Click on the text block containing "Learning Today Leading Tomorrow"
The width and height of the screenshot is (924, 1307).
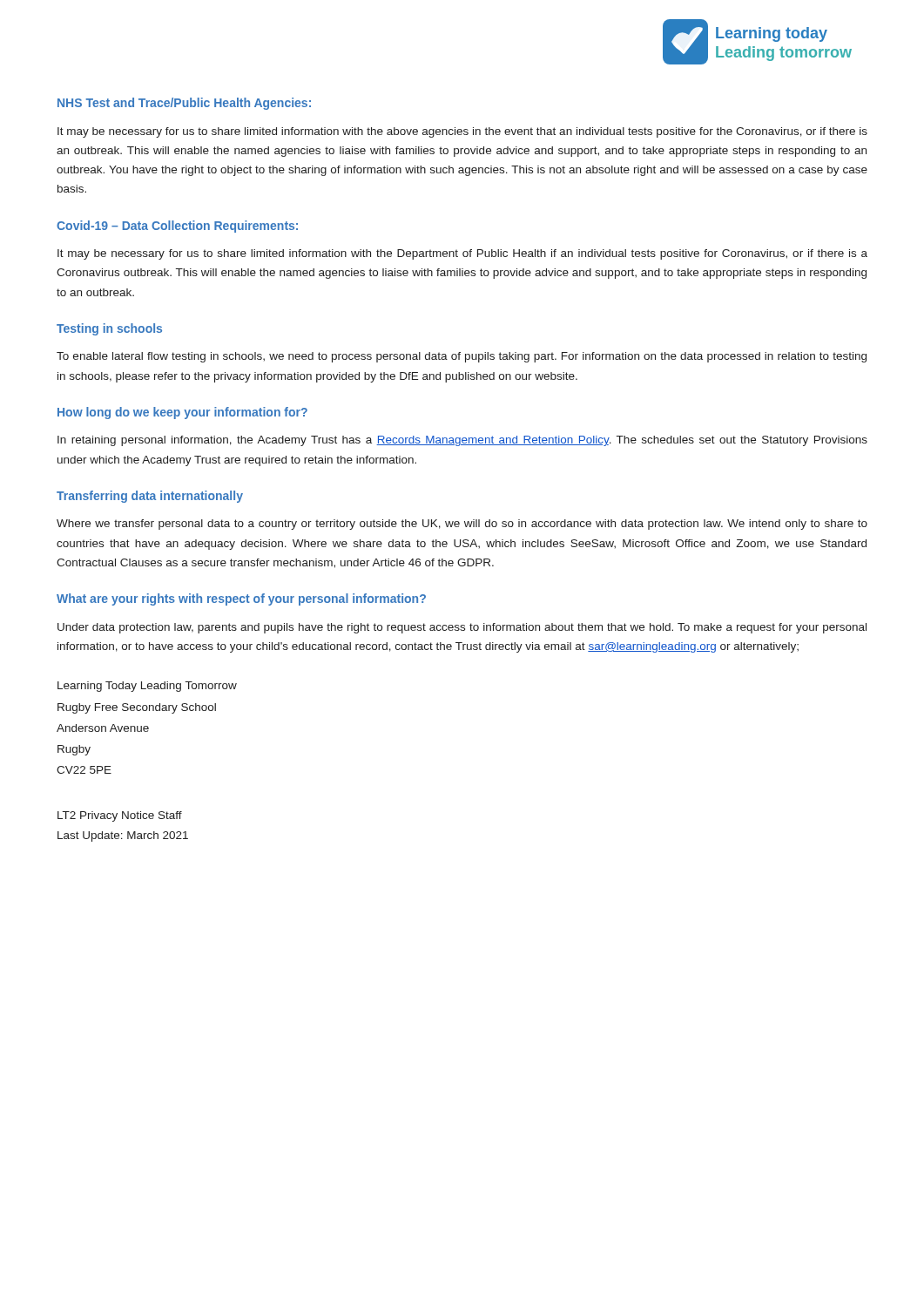(x=147, y=687)
